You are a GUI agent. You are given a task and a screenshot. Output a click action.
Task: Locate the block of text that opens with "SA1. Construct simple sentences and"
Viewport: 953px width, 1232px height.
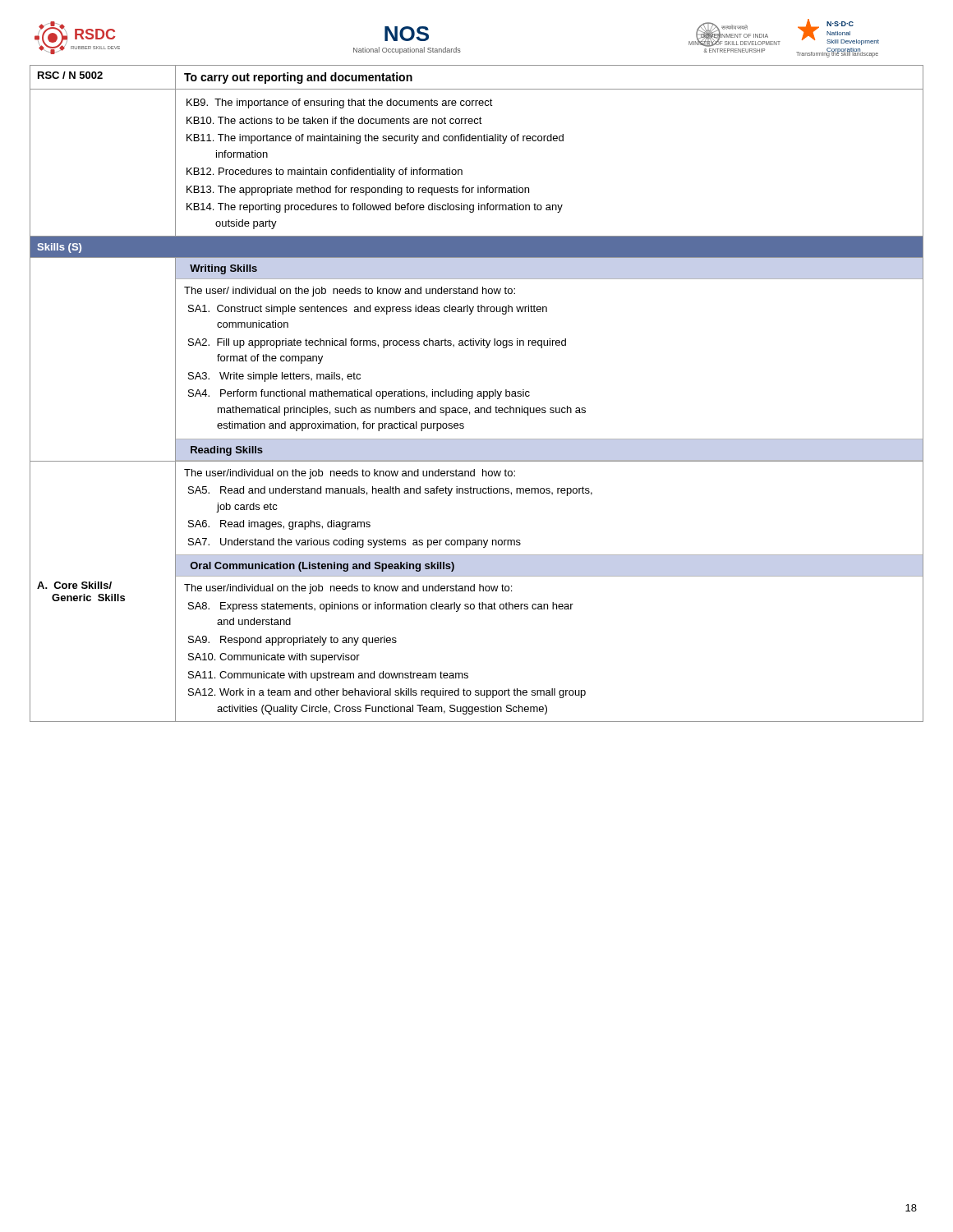point(551,317)
